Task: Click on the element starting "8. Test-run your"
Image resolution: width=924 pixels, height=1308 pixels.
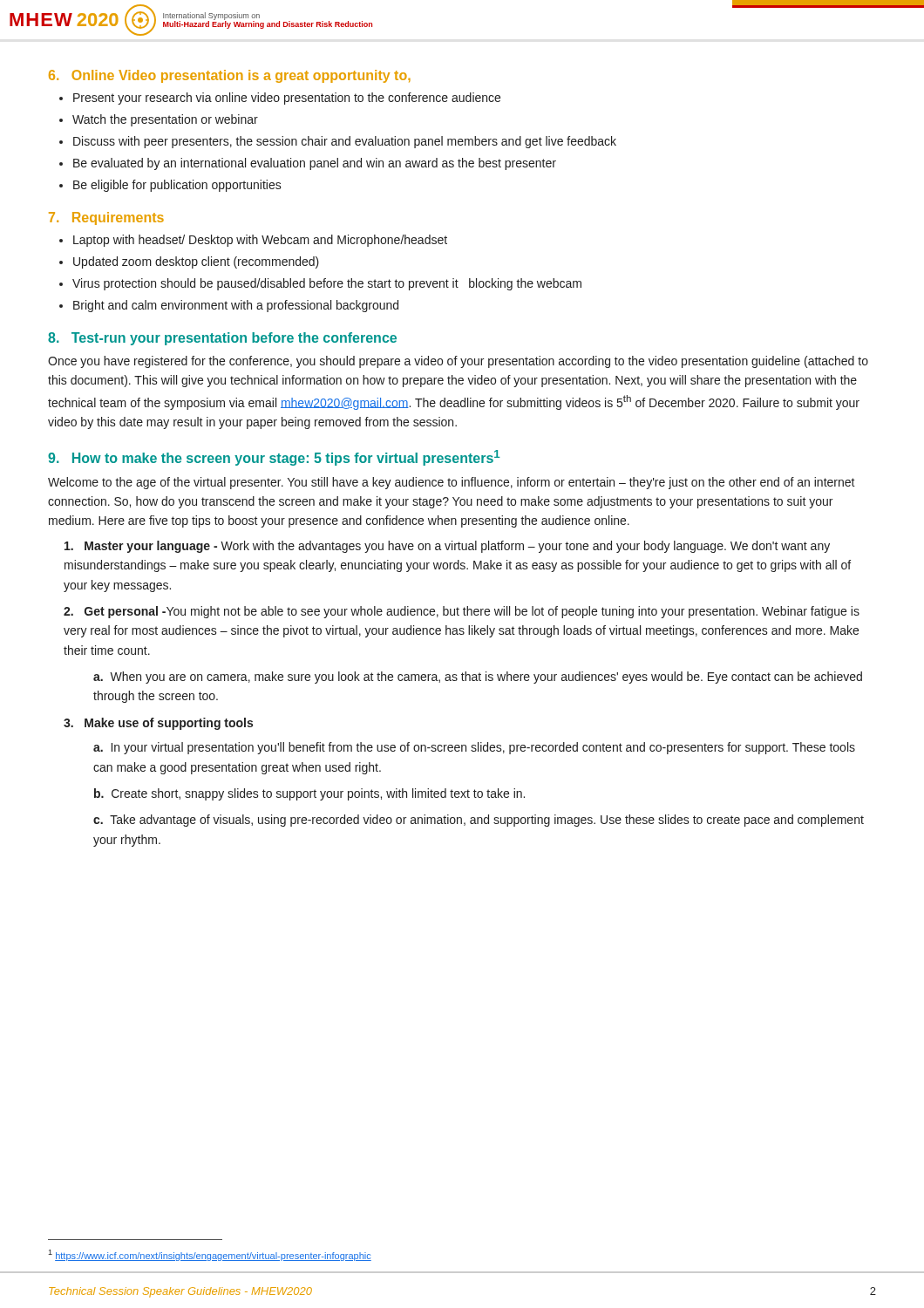Action: click(223, 338)
